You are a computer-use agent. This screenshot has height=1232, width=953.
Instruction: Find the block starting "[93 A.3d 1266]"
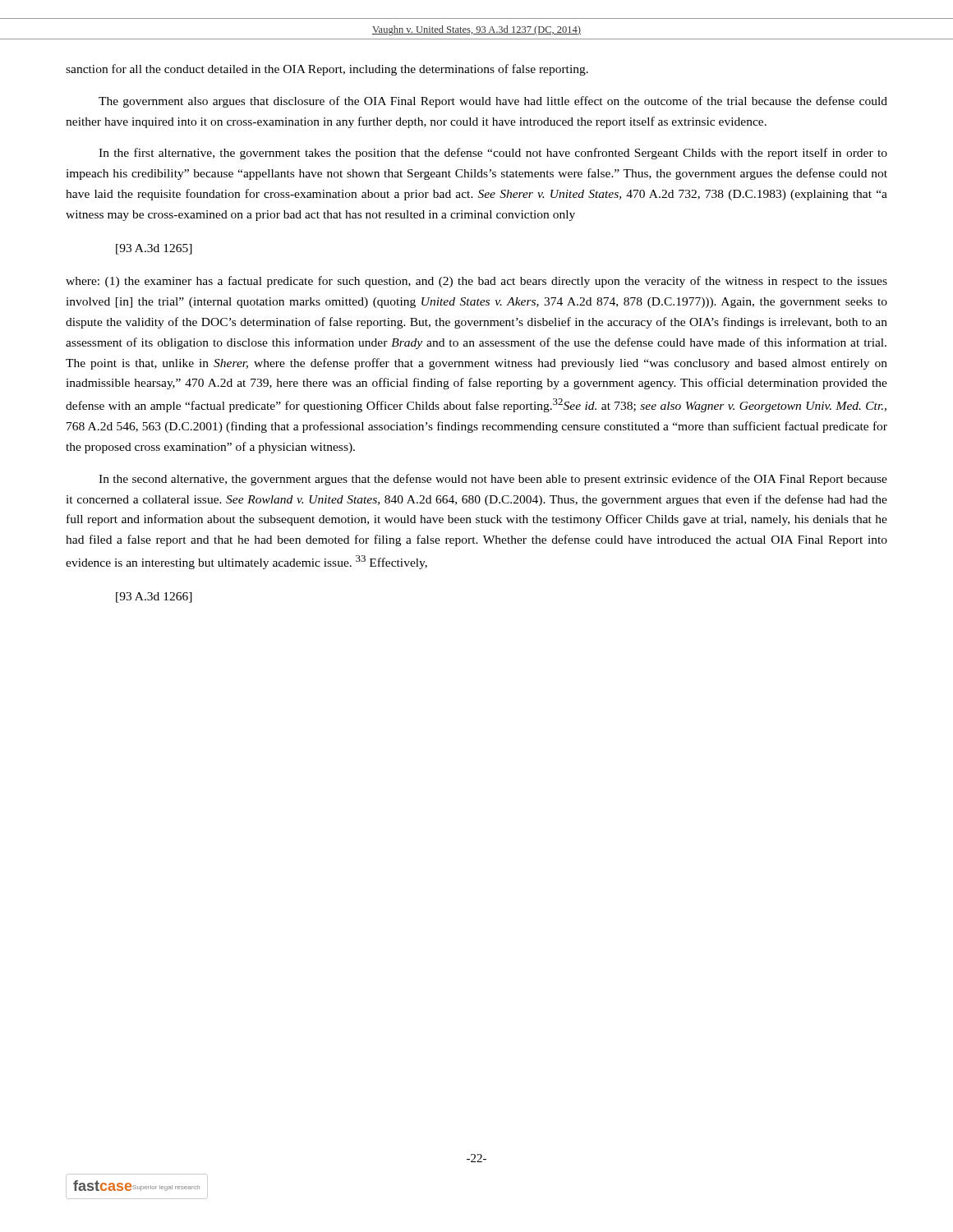pyautogui.click(x=154, y=598)
